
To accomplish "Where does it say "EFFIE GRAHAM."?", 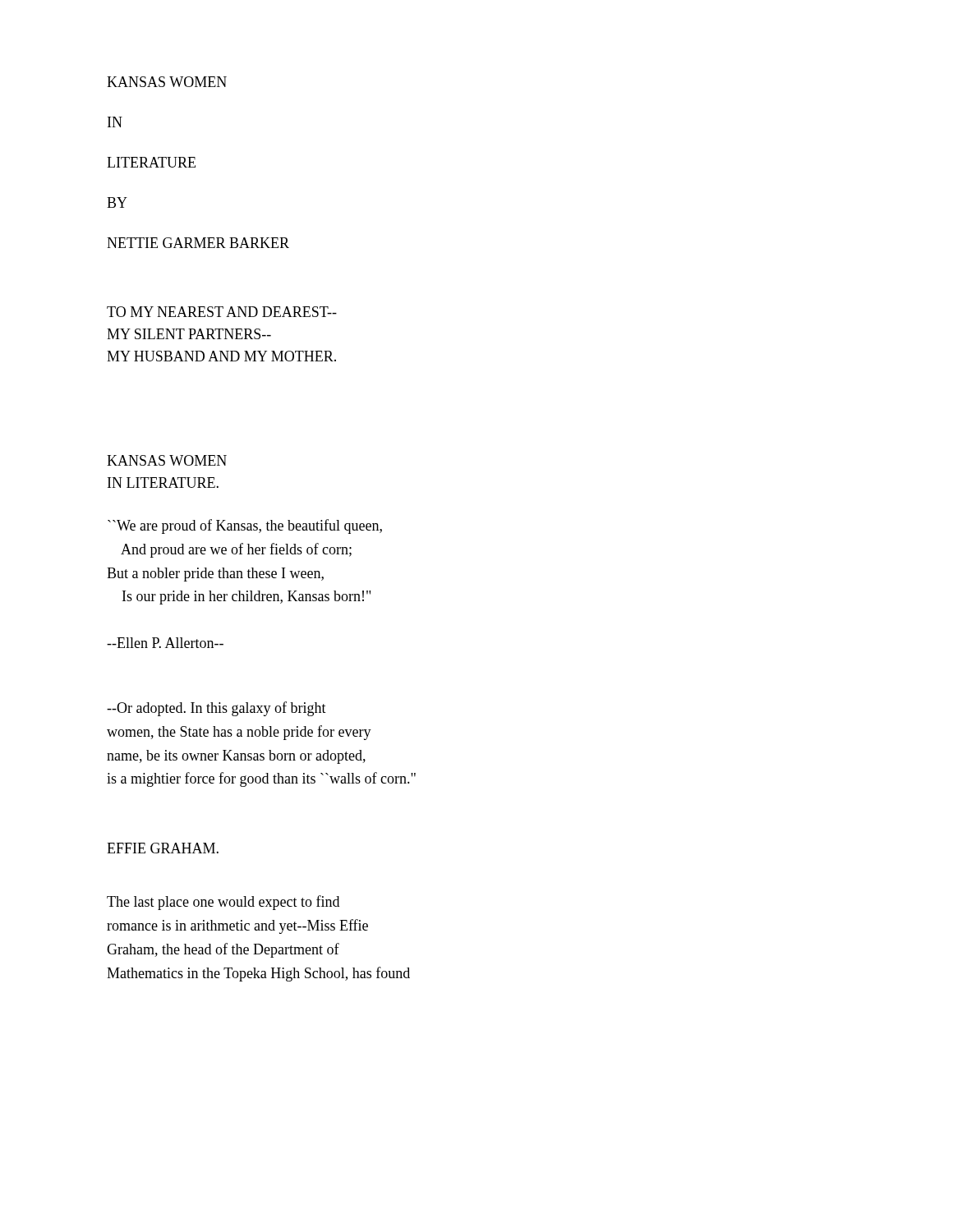I will point(163,849).
